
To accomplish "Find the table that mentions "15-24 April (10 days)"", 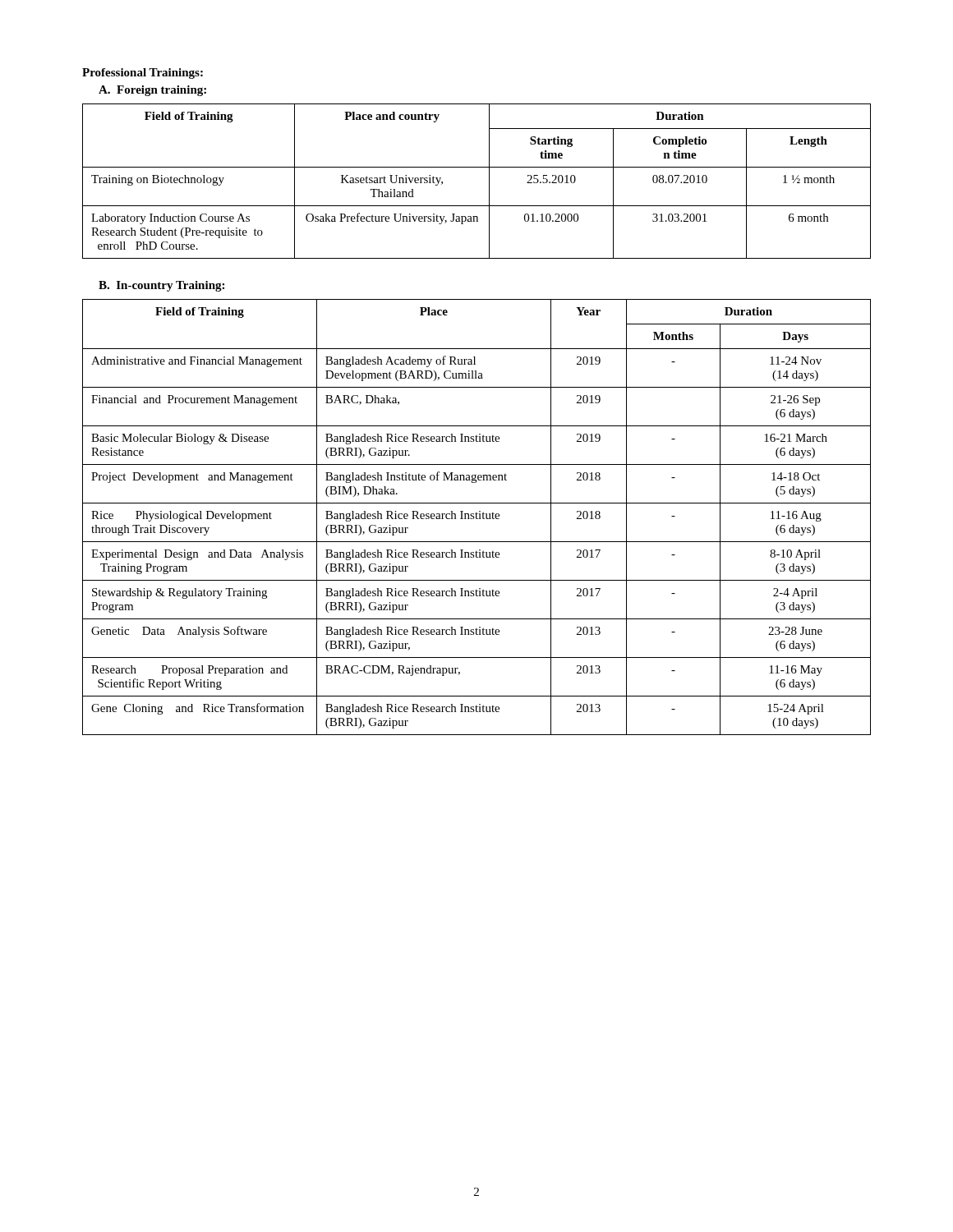I will point(476,517).
